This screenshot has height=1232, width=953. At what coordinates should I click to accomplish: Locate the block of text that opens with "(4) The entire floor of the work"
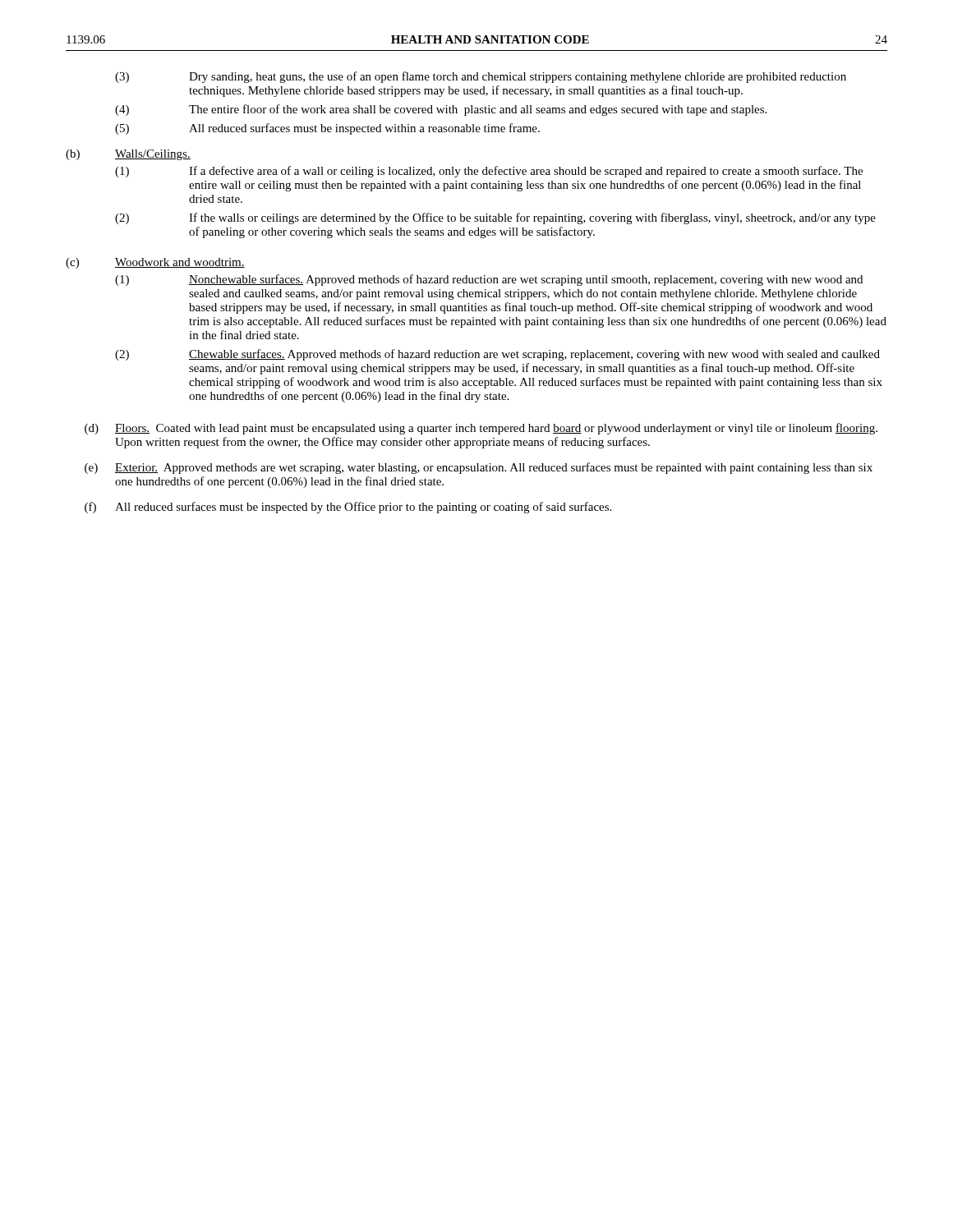click(x=476, y=110)
